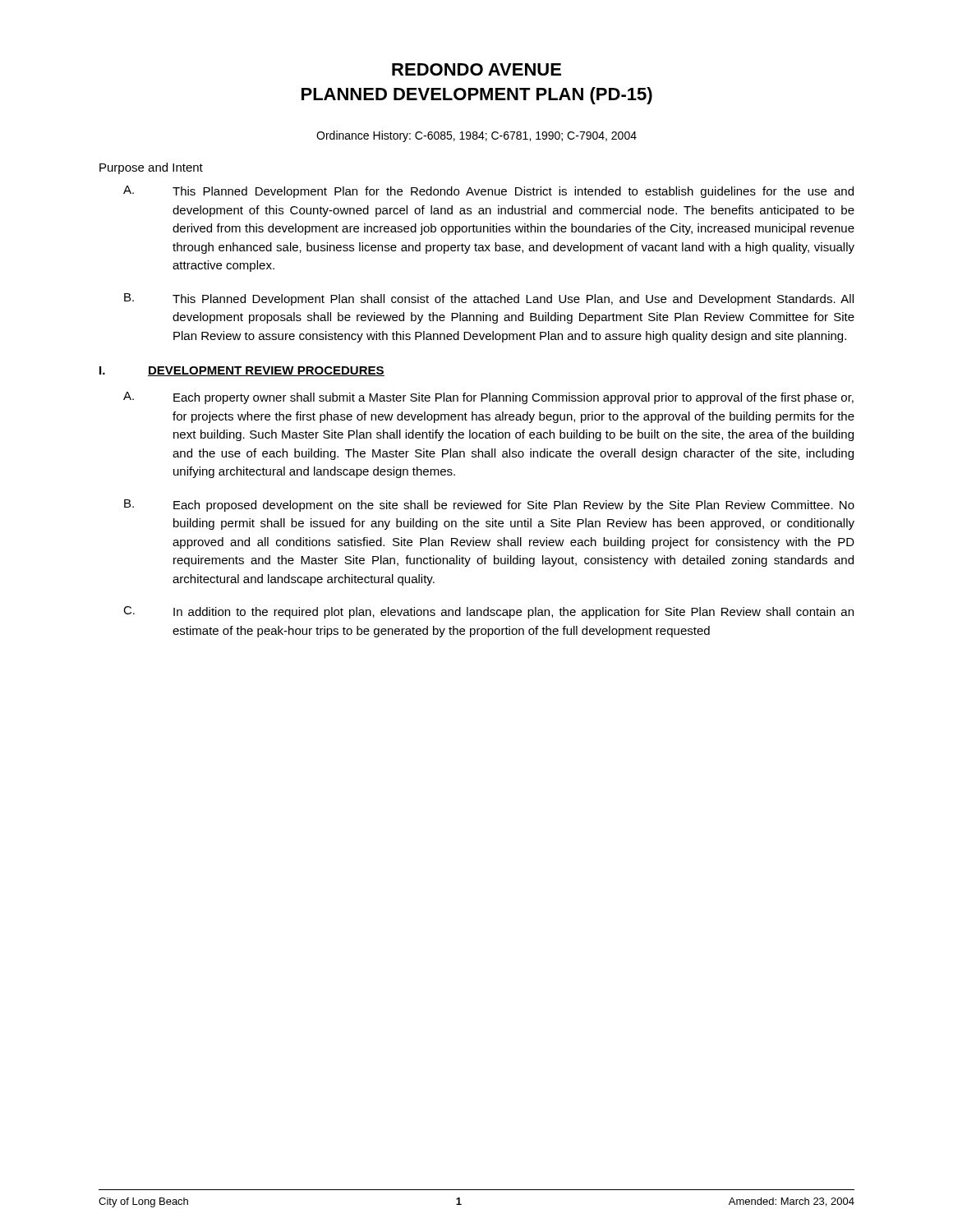Find the text starting "A. This Planned Development Plan for"
953x1232 pixels.
click(476, 229)
